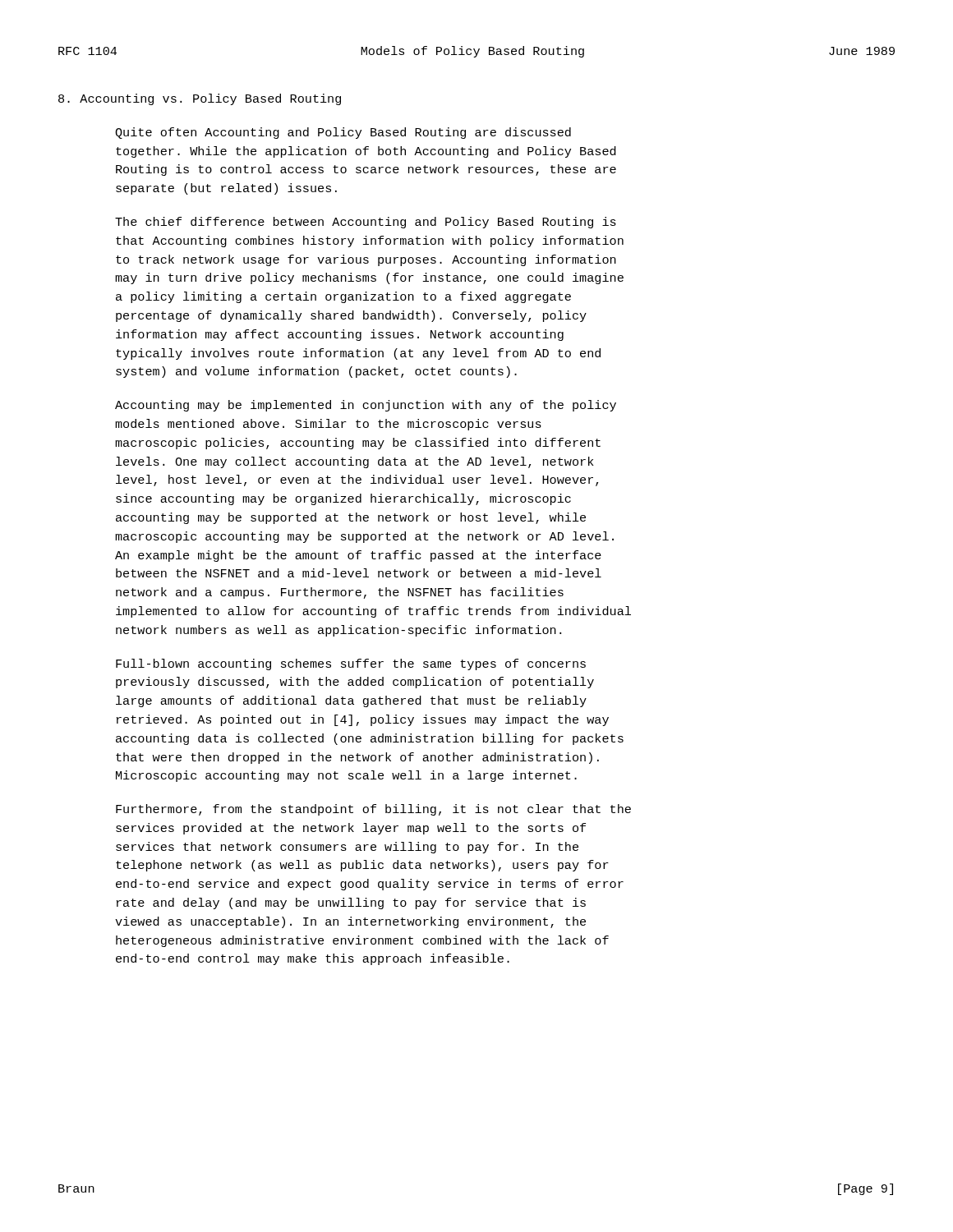The image size is (953, 1232).
Task: Find the text block that reads "The chief difference between Accounting"
Action: 370,297
